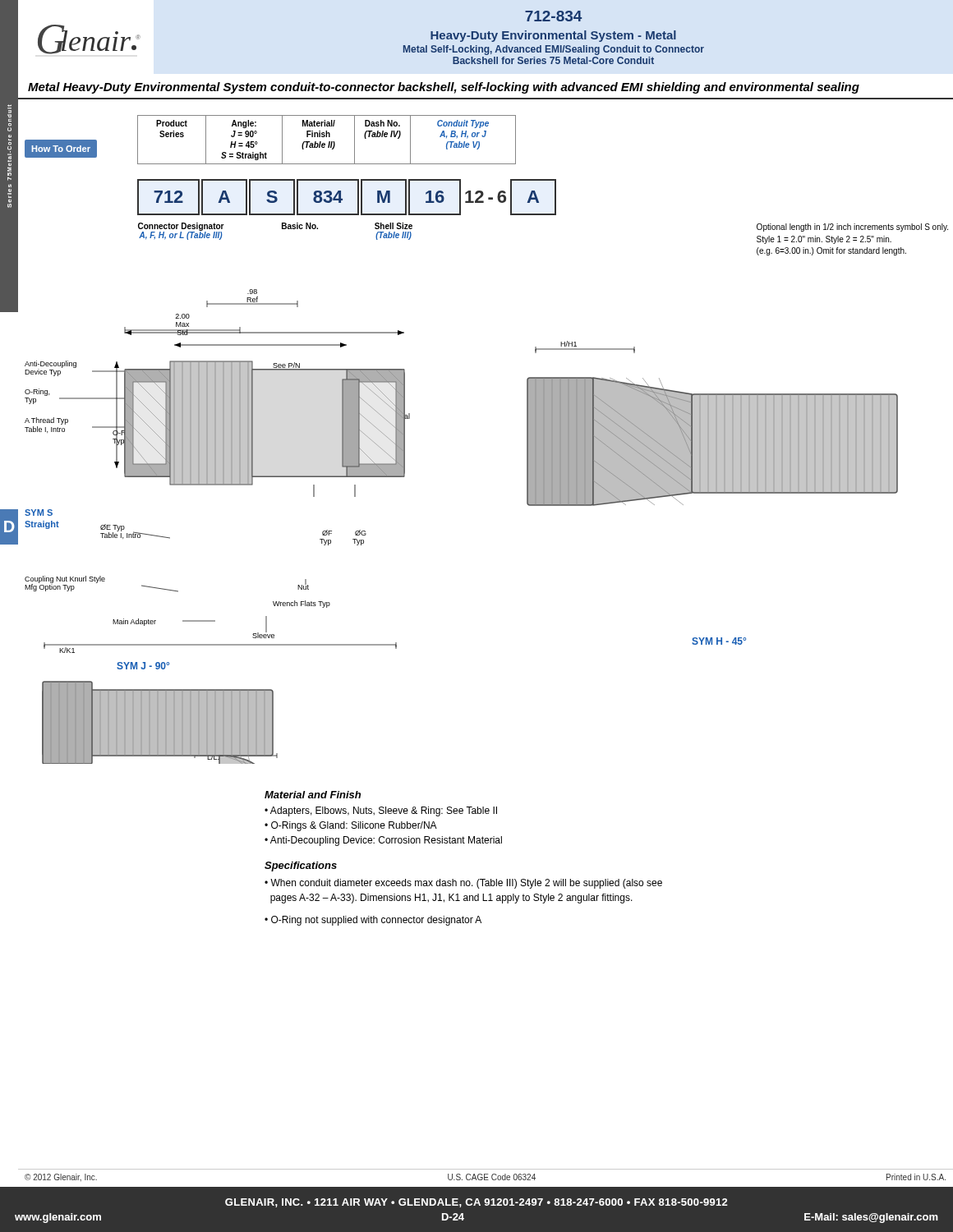Select the list item that reads "• When conduit diameter exceeds max"
The image size is (953, 1232).
point(464,890)
